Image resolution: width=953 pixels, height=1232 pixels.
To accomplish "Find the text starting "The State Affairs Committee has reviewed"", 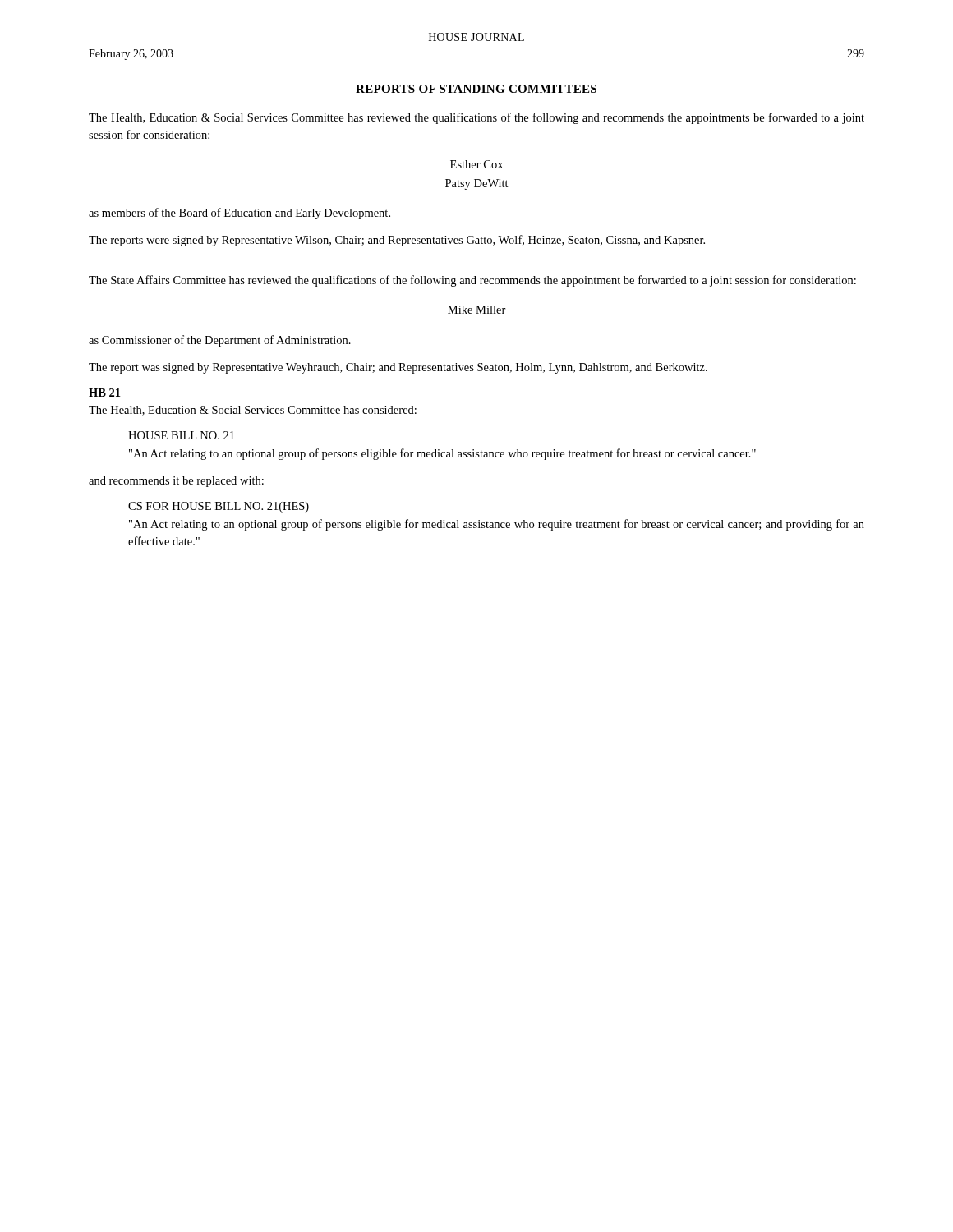I will (473, 280).
